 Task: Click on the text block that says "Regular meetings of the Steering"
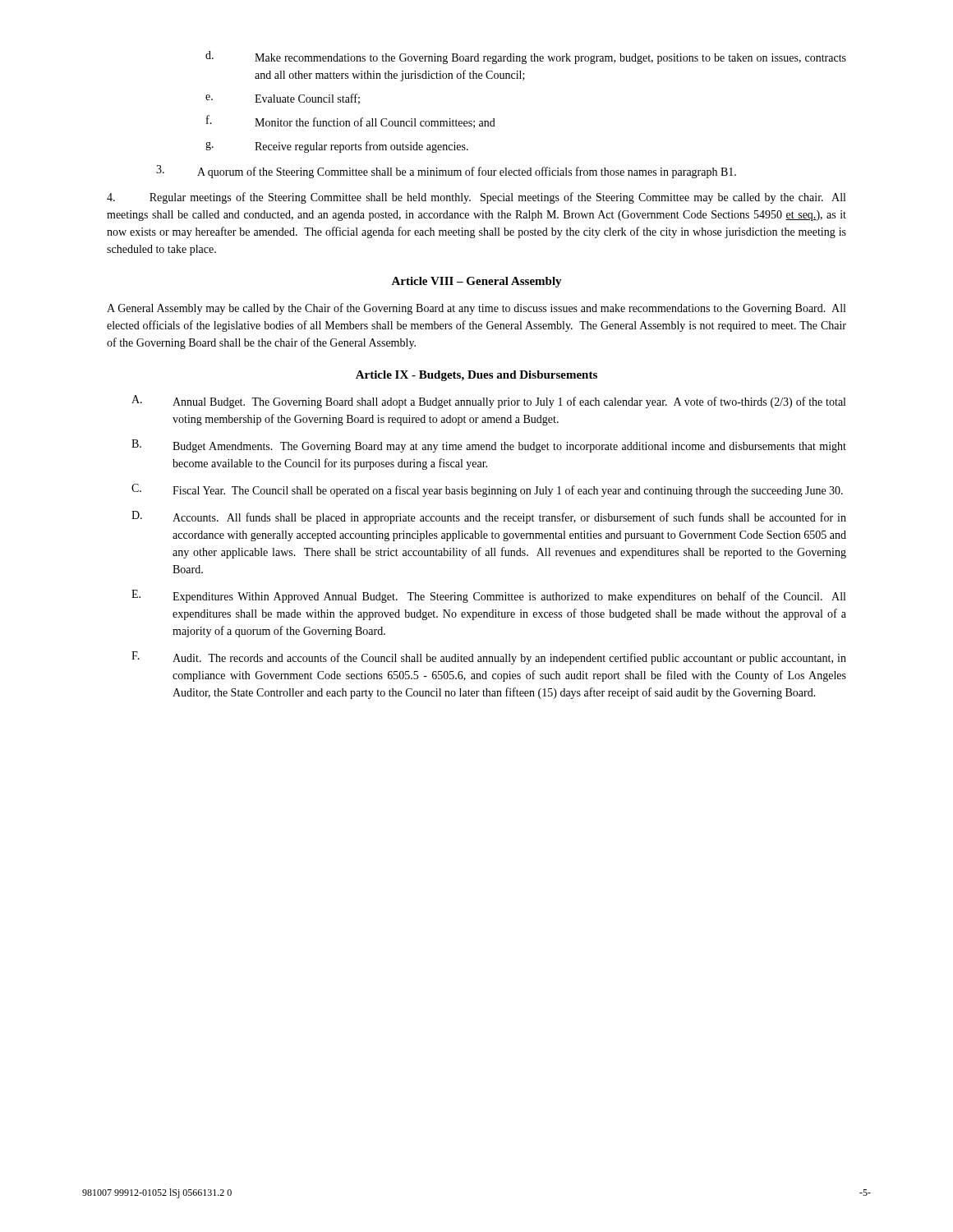click(476, 223)
